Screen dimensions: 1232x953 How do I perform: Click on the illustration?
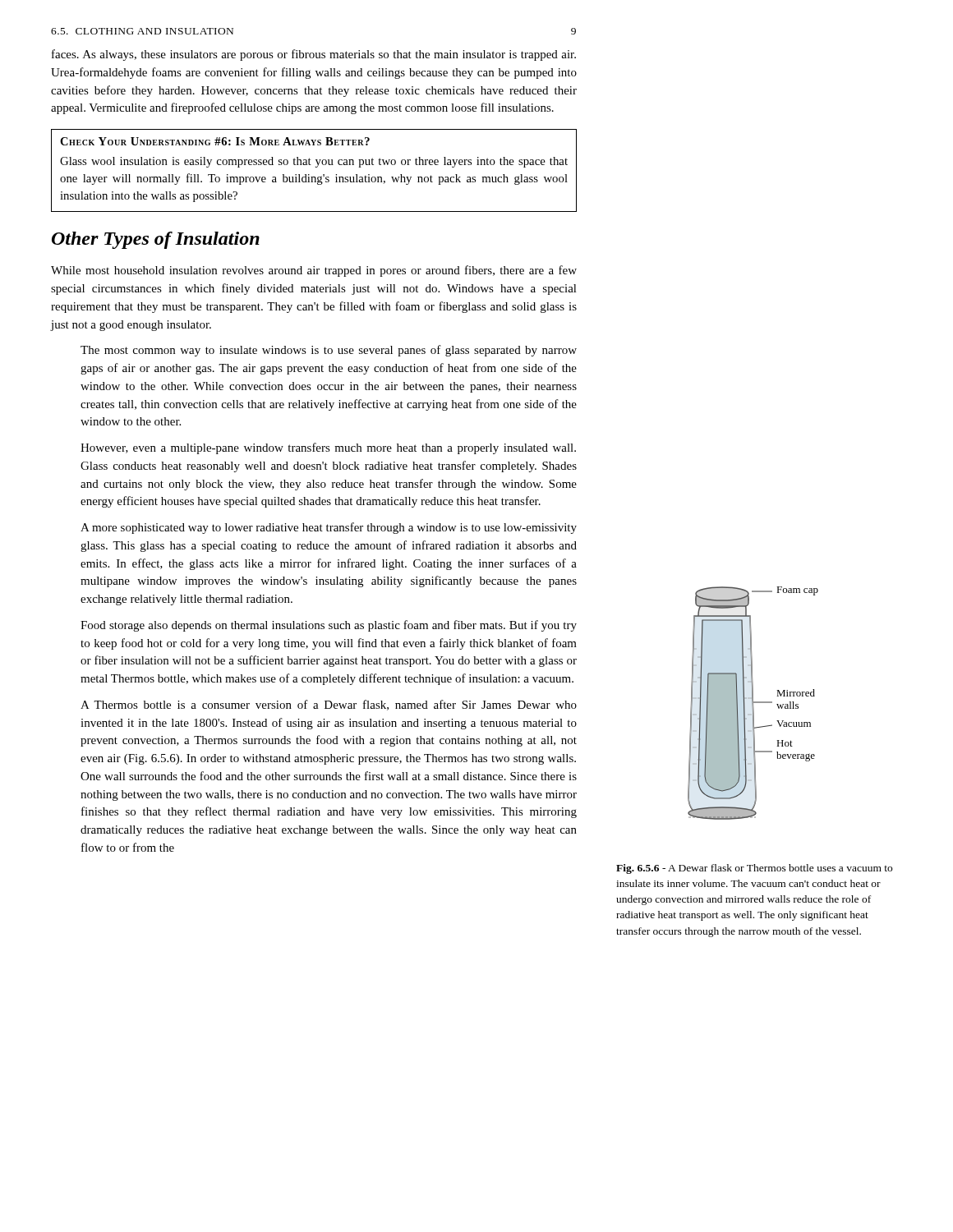pos(756,749)
